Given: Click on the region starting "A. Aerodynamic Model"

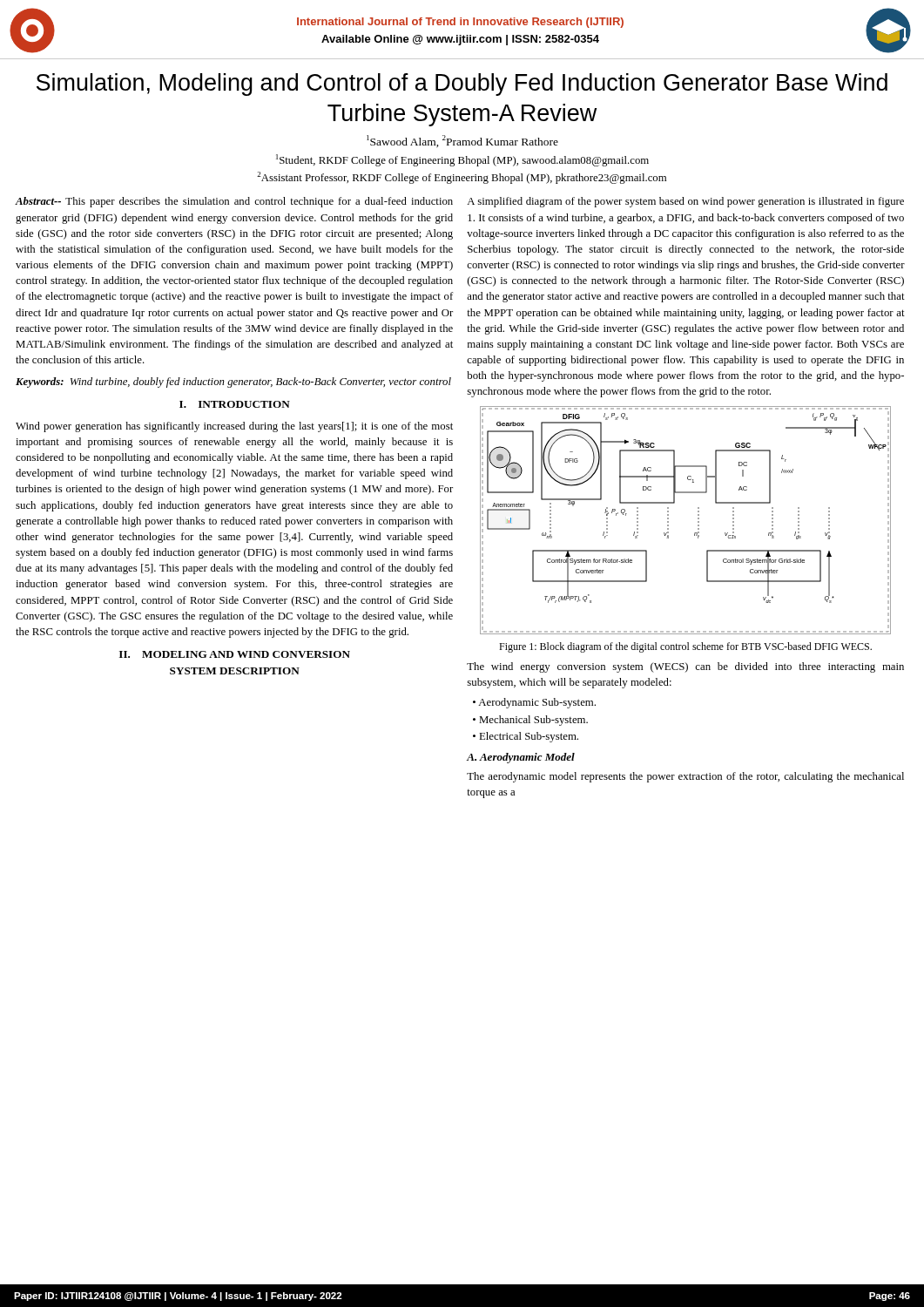Looking at the screenshot, I should click(x=521, y=757).
